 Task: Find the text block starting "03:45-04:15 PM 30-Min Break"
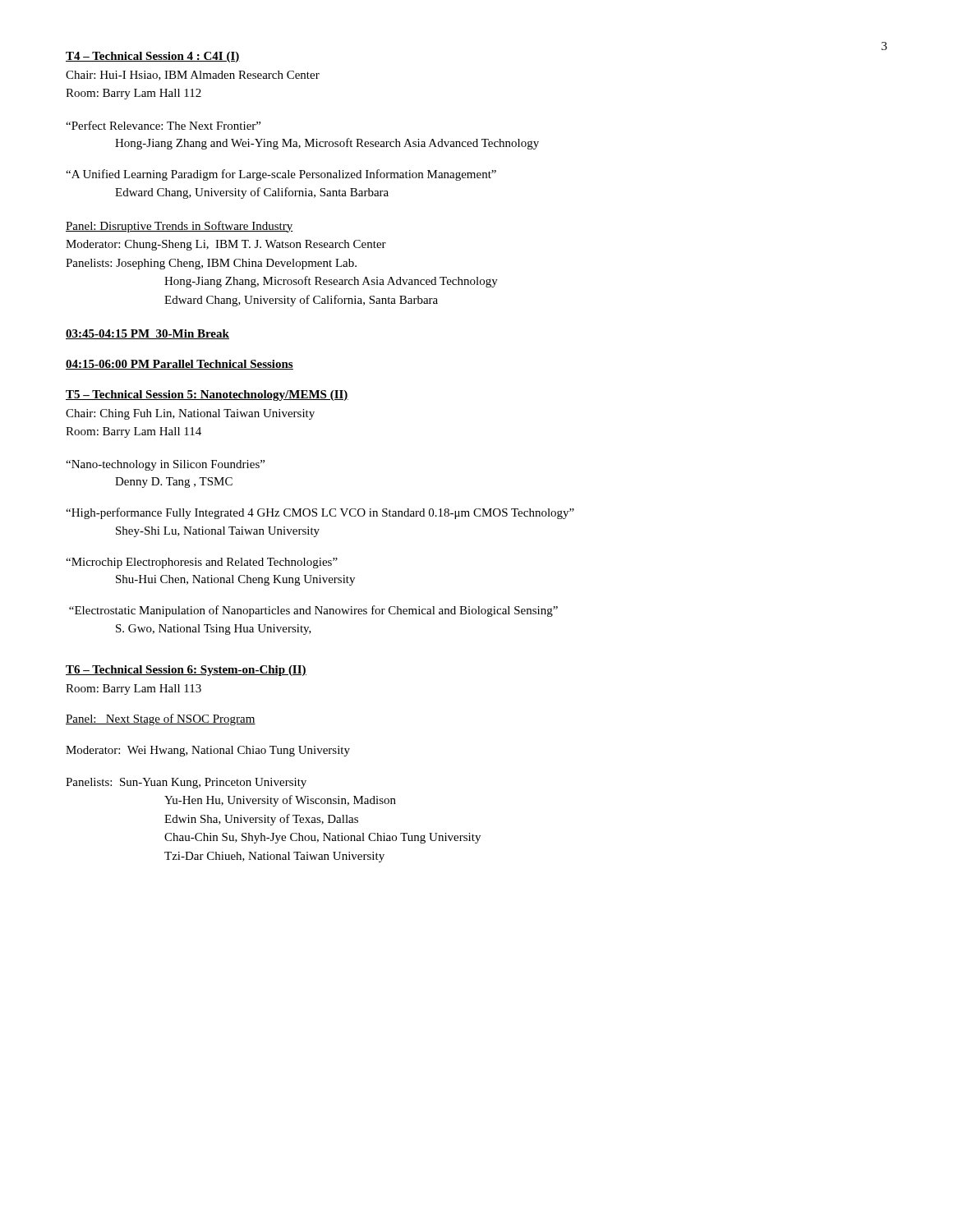(147, 333)
